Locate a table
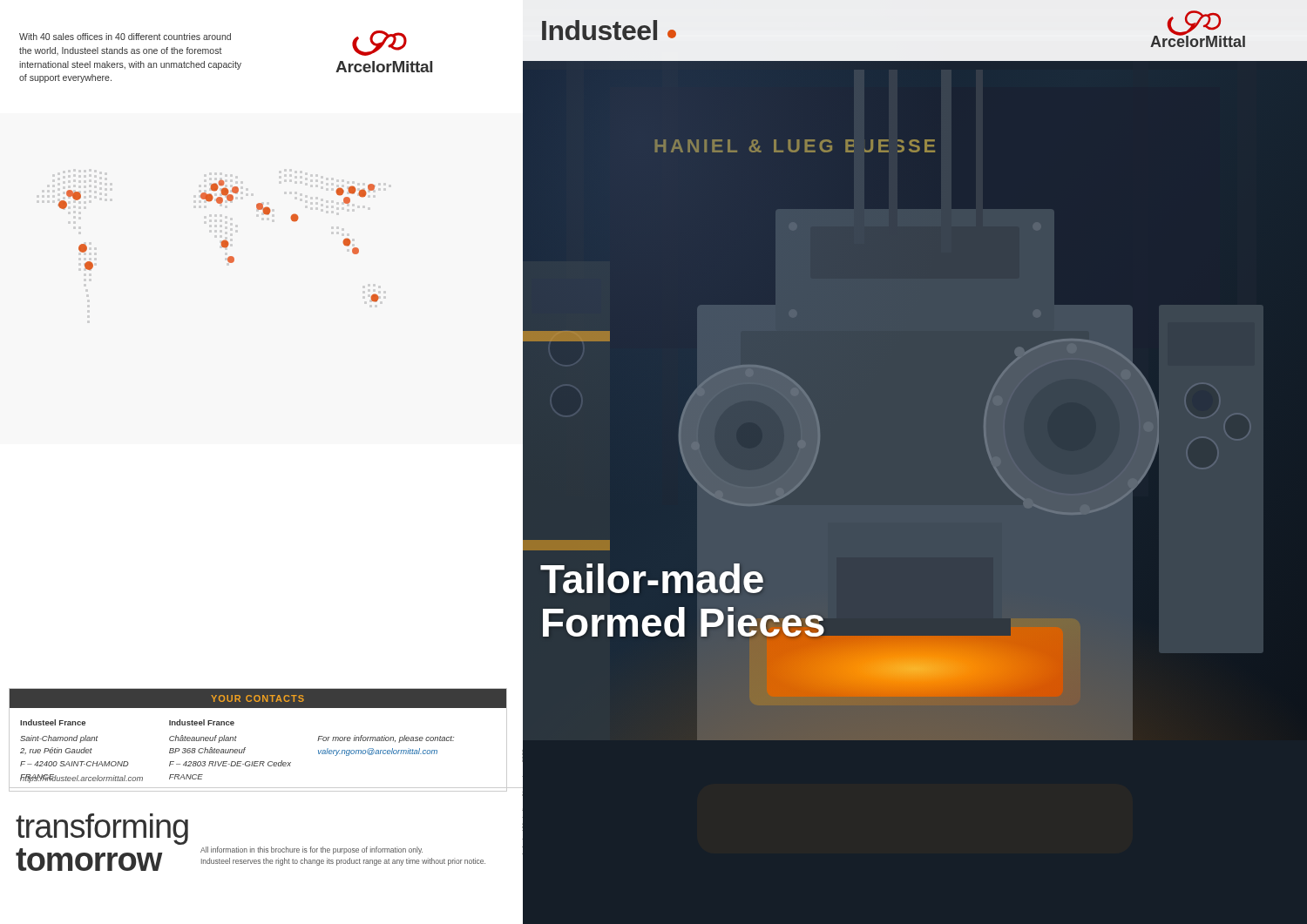The height and width of the screenshot is (924, 1307). click(258, 740)
